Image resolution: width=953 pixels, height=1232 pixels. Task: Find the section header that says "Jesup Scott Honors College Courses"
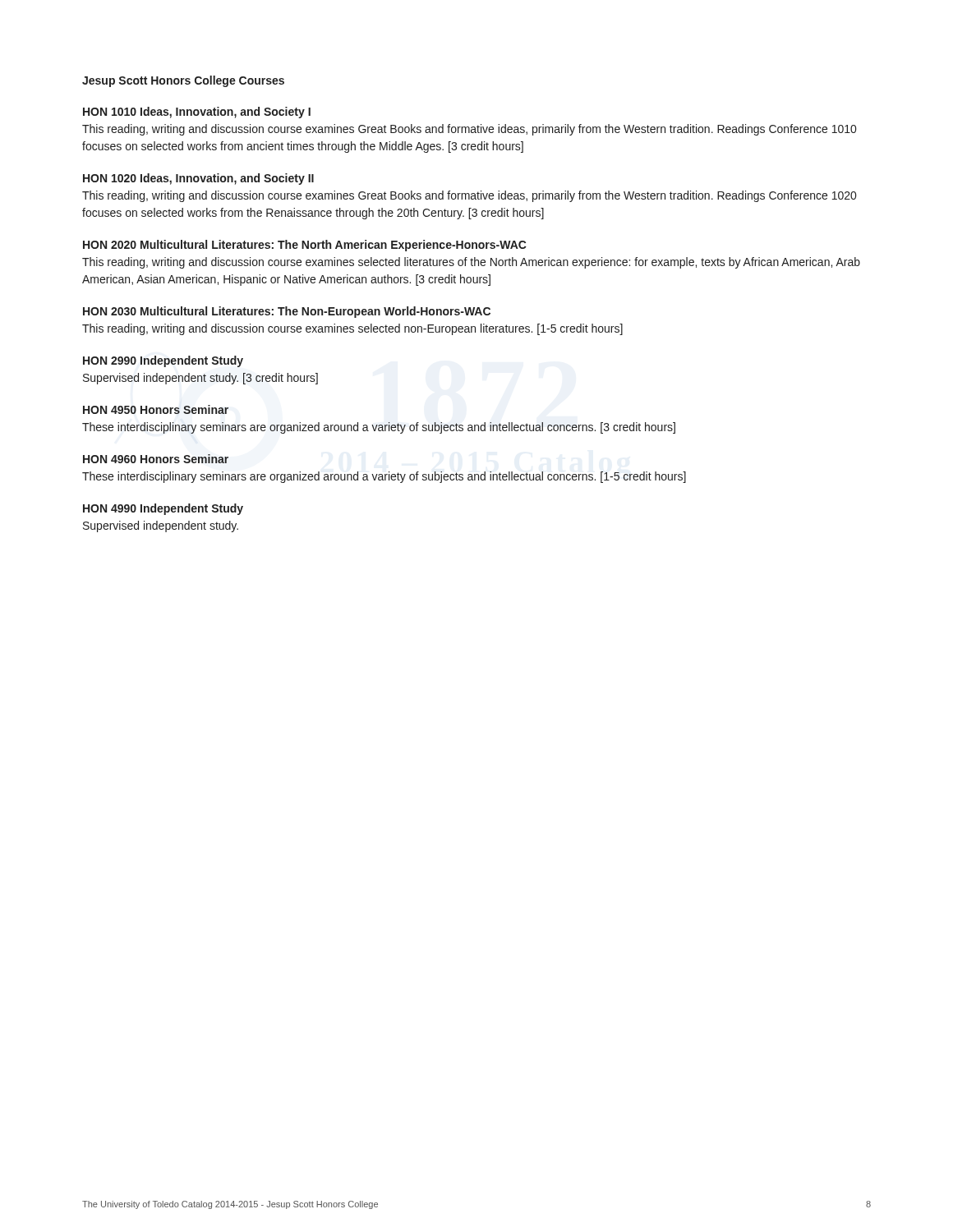point(183,81)
